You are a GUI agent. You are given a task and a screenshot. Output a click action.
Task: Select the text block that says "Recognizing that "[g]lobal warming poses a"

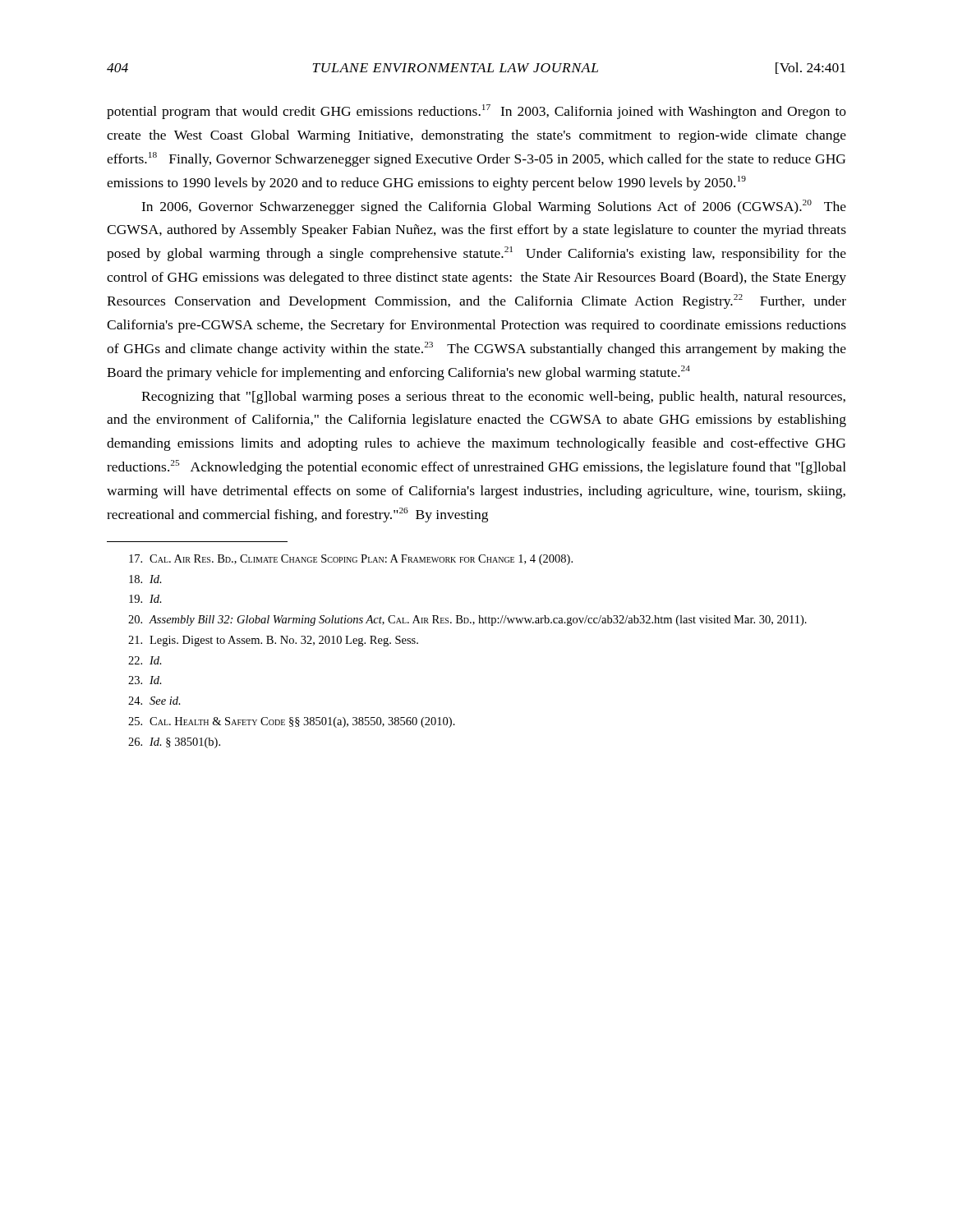click(476, 455)
